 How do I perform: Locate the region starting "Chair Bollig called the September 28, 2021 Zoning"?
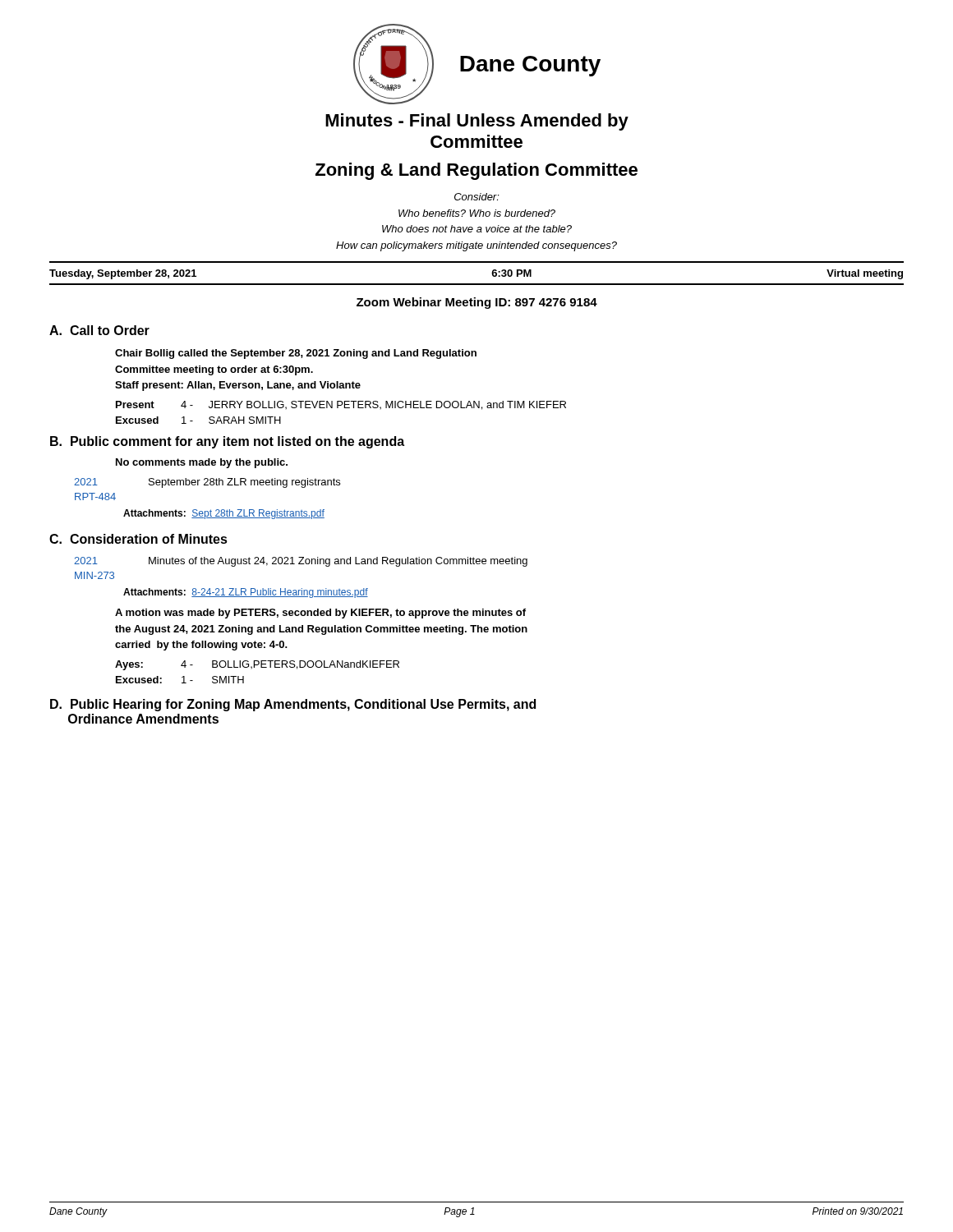coord(296,369)
